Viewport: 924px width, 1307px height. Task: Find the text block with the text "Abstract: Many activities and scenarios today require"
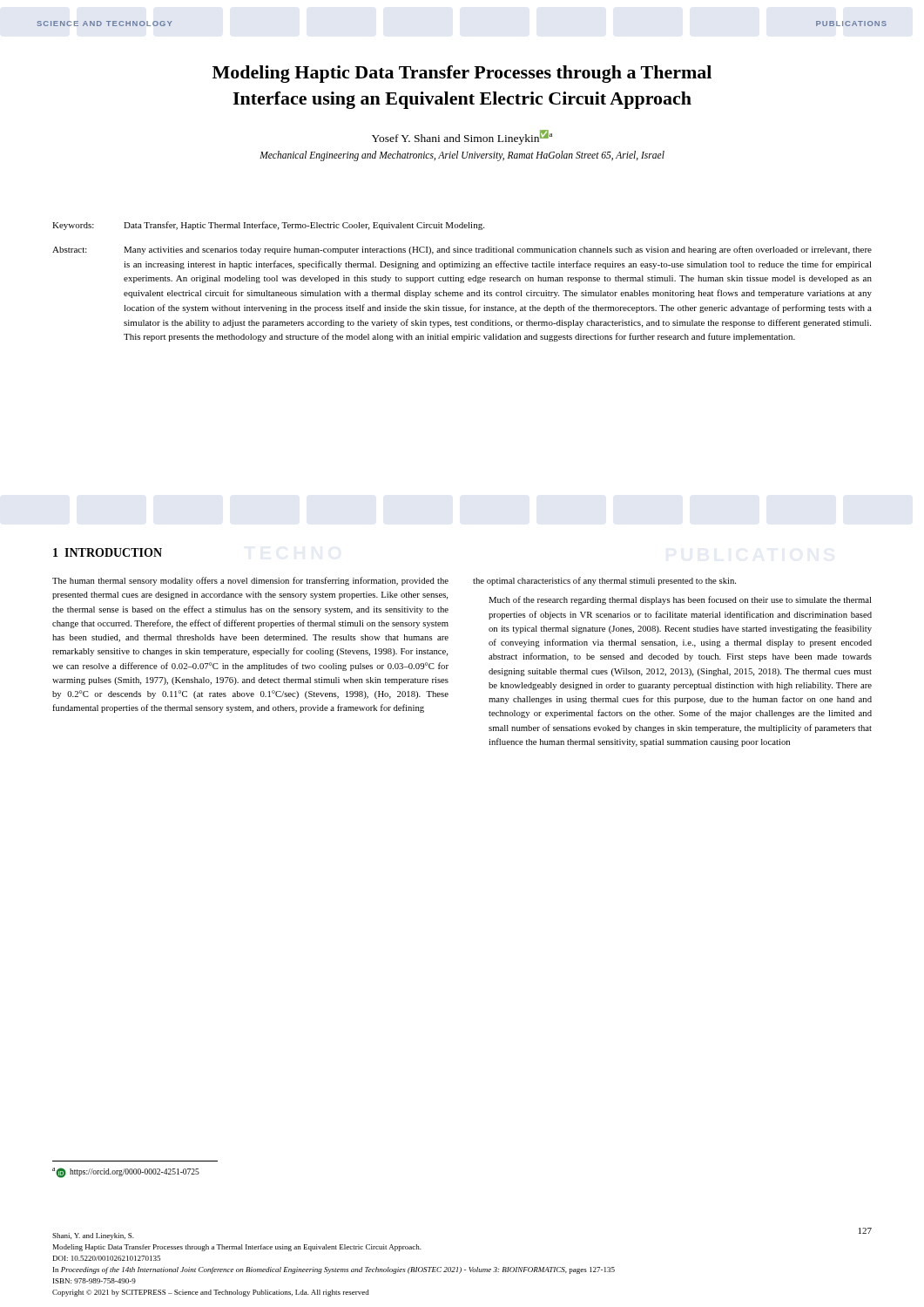pyautogui.click(x=462, y=293)
